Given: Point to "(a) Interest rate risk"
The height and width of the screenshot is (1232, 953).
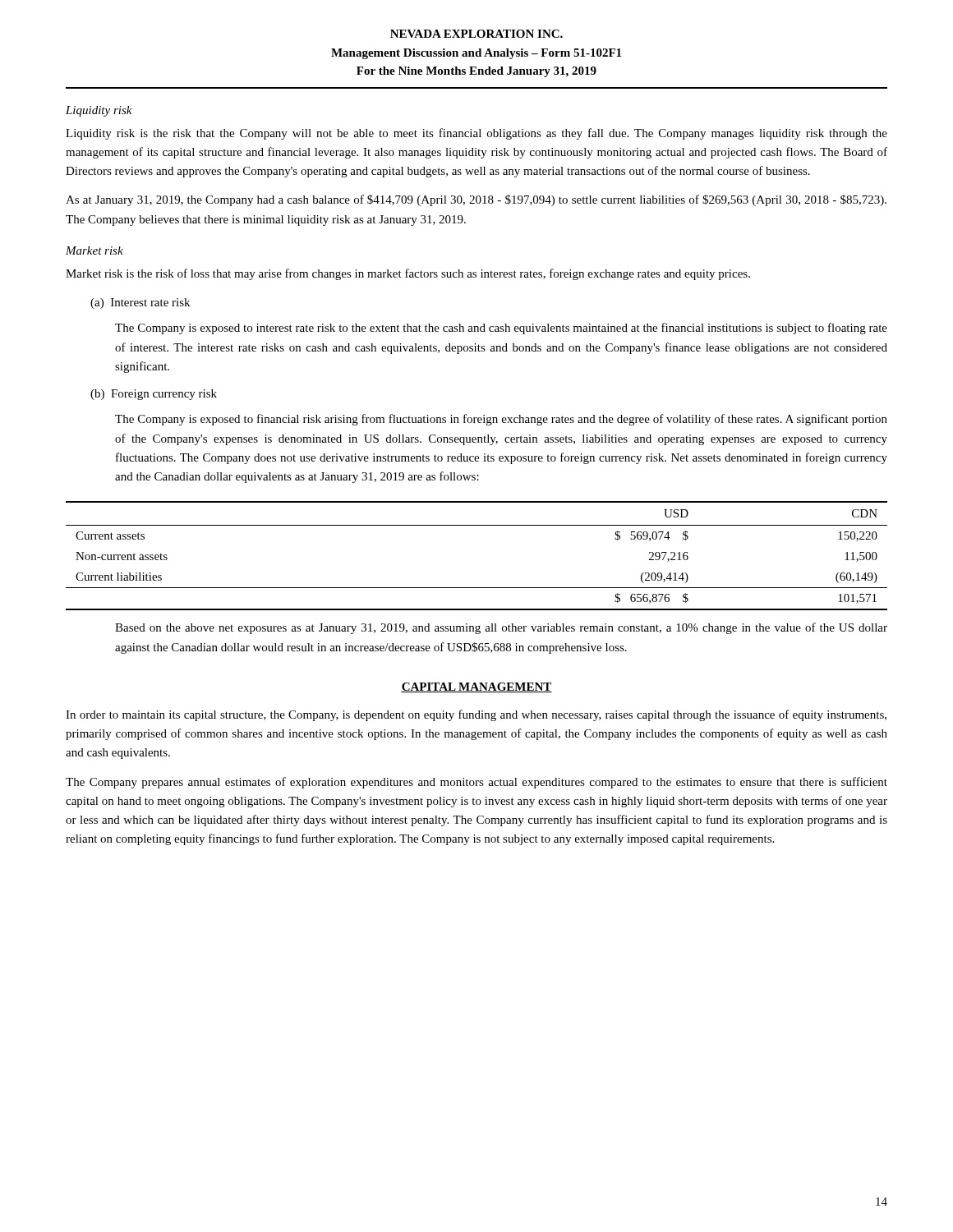Looking at the screenshot, I should 140,302.
